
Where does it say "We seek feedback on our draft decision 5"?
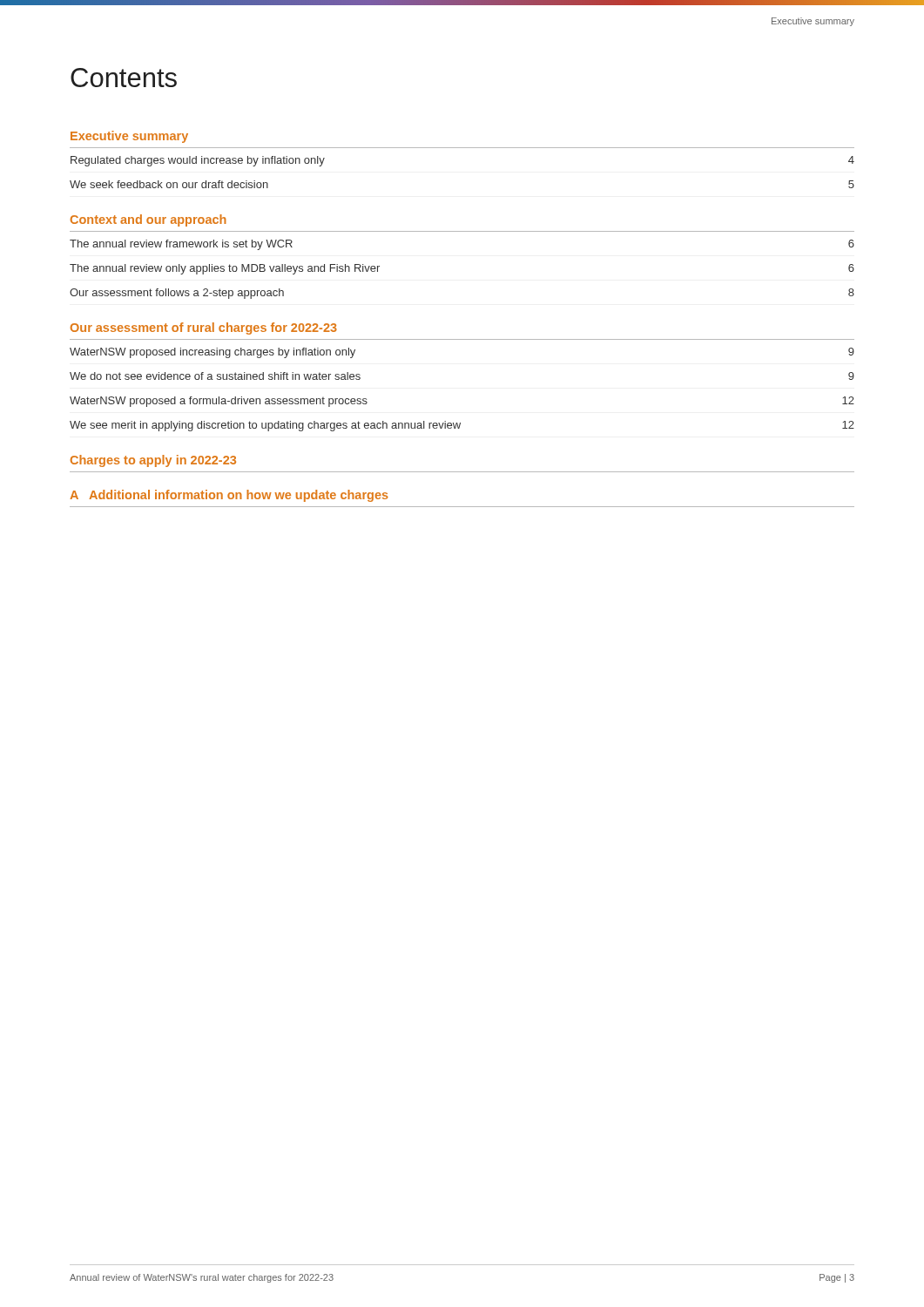pyautogui.click(x=170, y=184)
